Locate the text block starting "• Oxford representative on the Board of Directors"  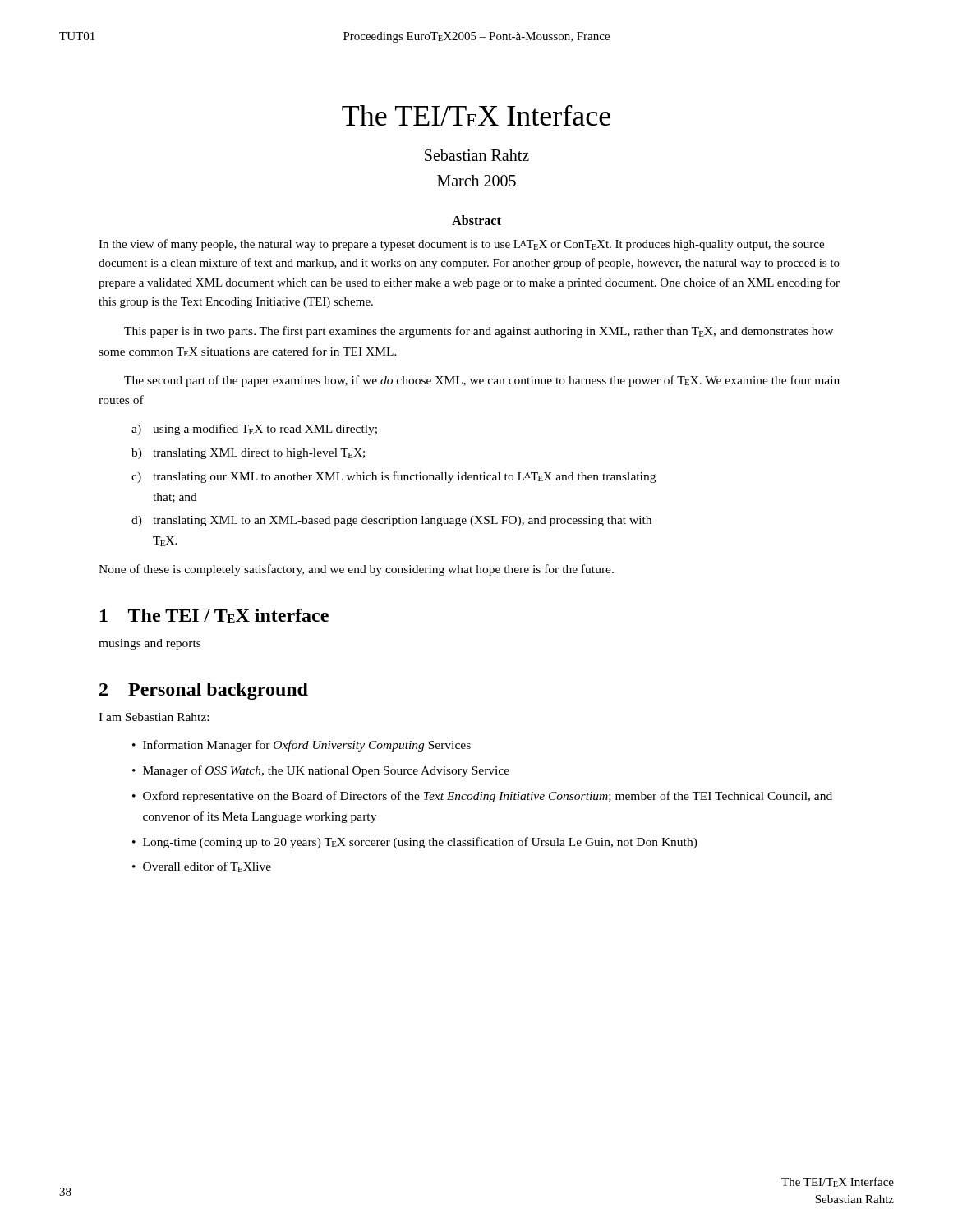coord(493,806)
